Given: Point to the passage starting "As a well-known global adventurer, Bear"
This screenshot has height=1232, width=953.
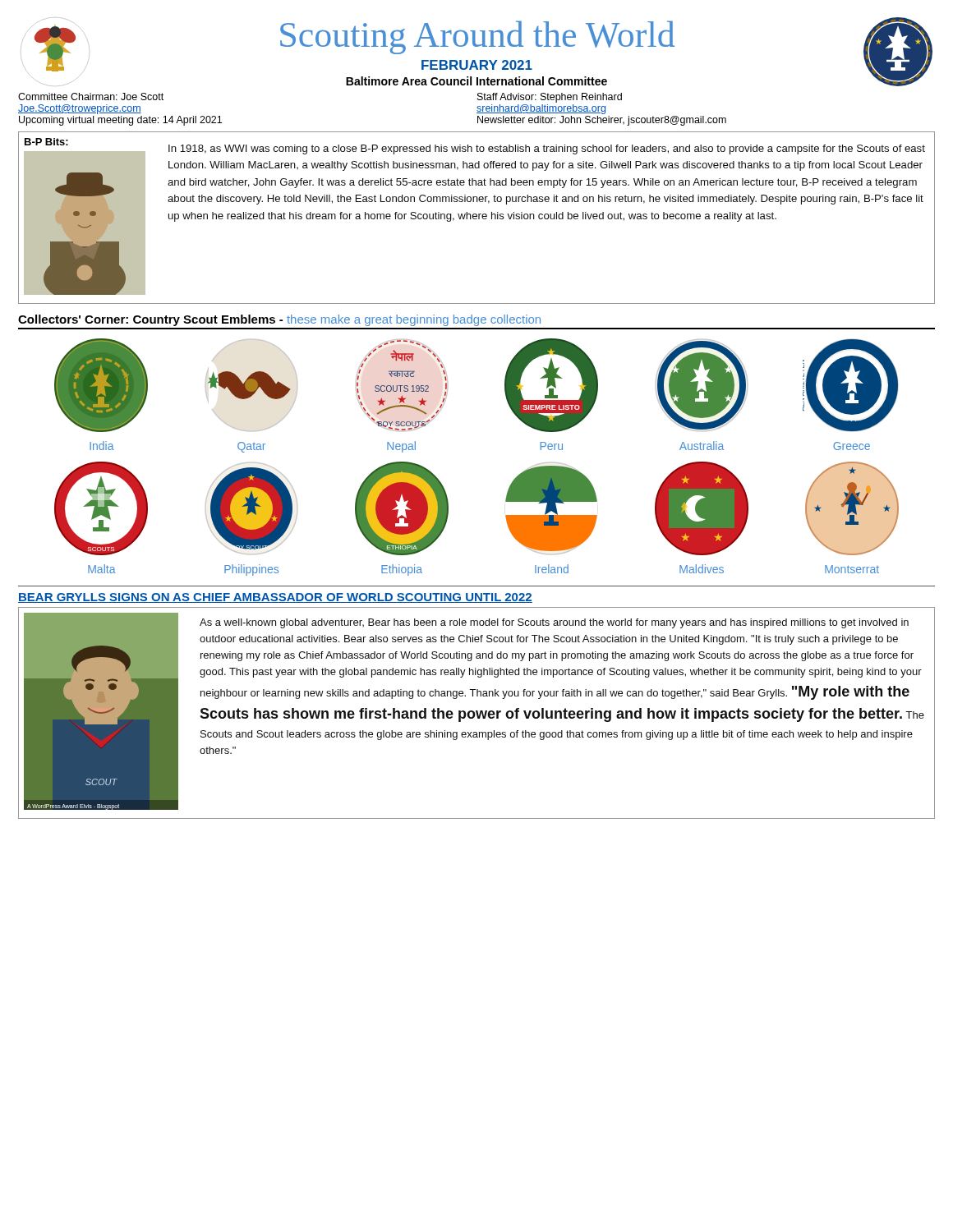Looking at the screenshot, I should pos(562,686).
